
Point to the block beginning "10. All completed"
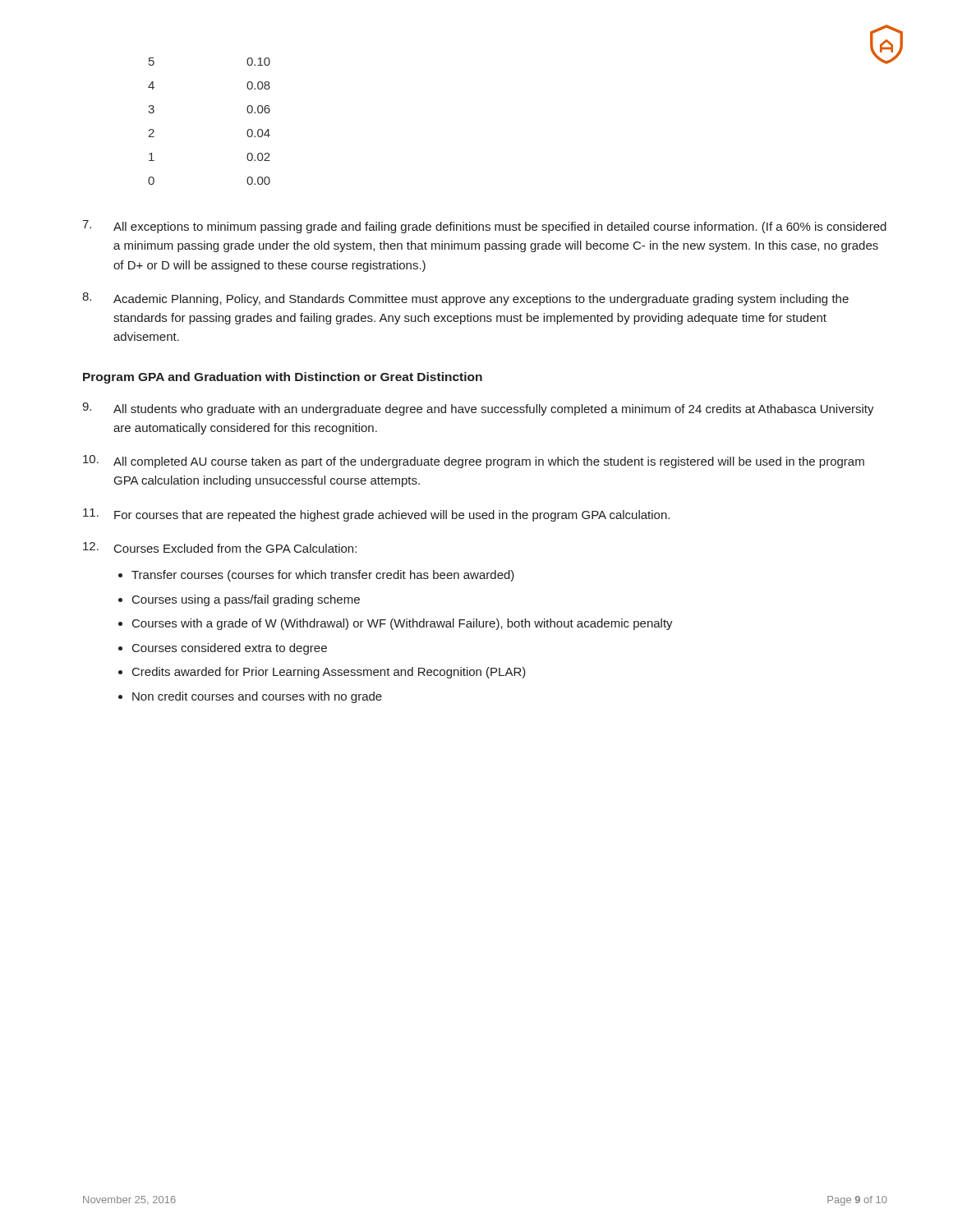485,471
